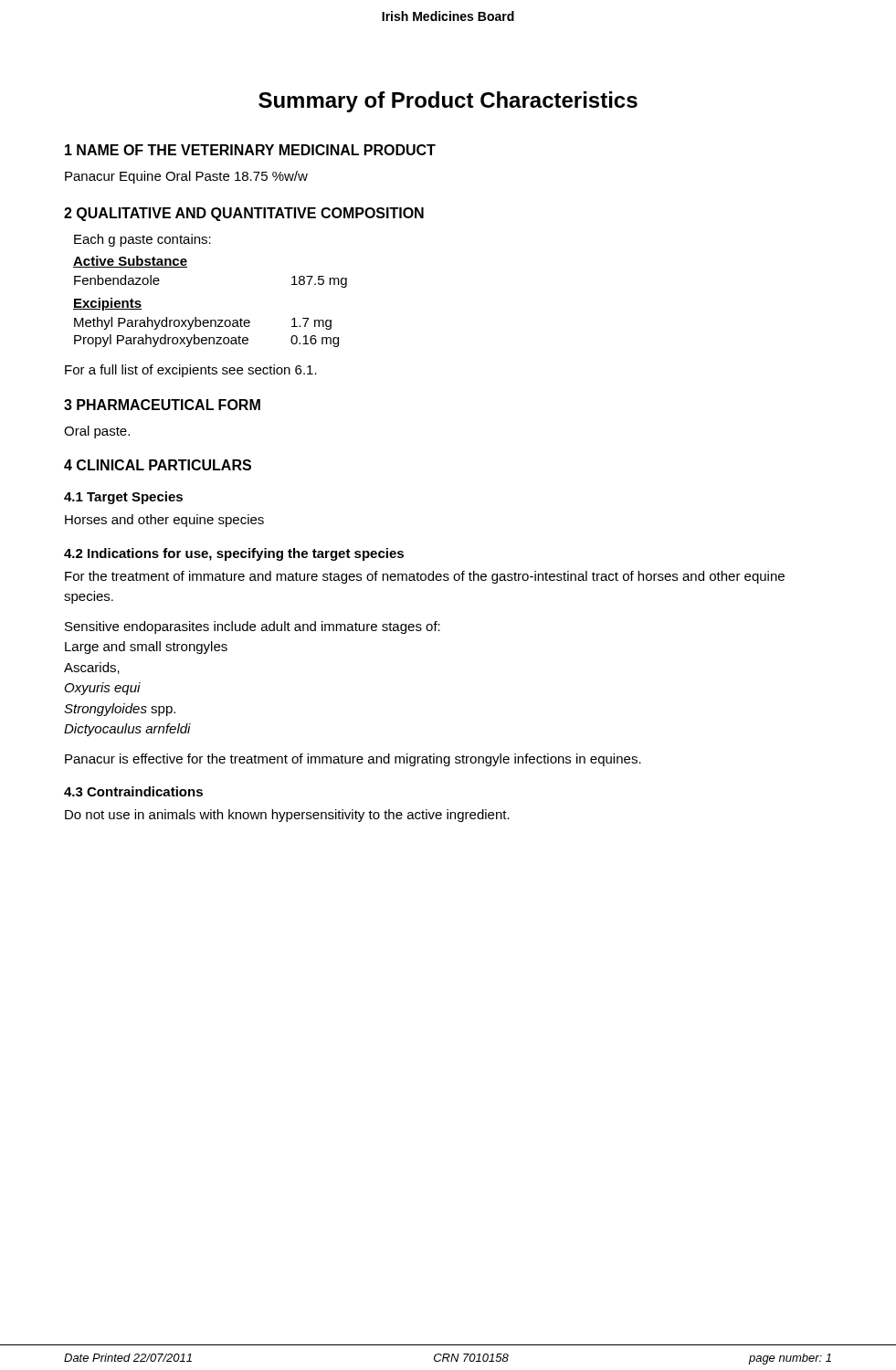Find the text block containing "Do not use in animals with known"
The image size is (896, 1370).
(x=287, y=814)
